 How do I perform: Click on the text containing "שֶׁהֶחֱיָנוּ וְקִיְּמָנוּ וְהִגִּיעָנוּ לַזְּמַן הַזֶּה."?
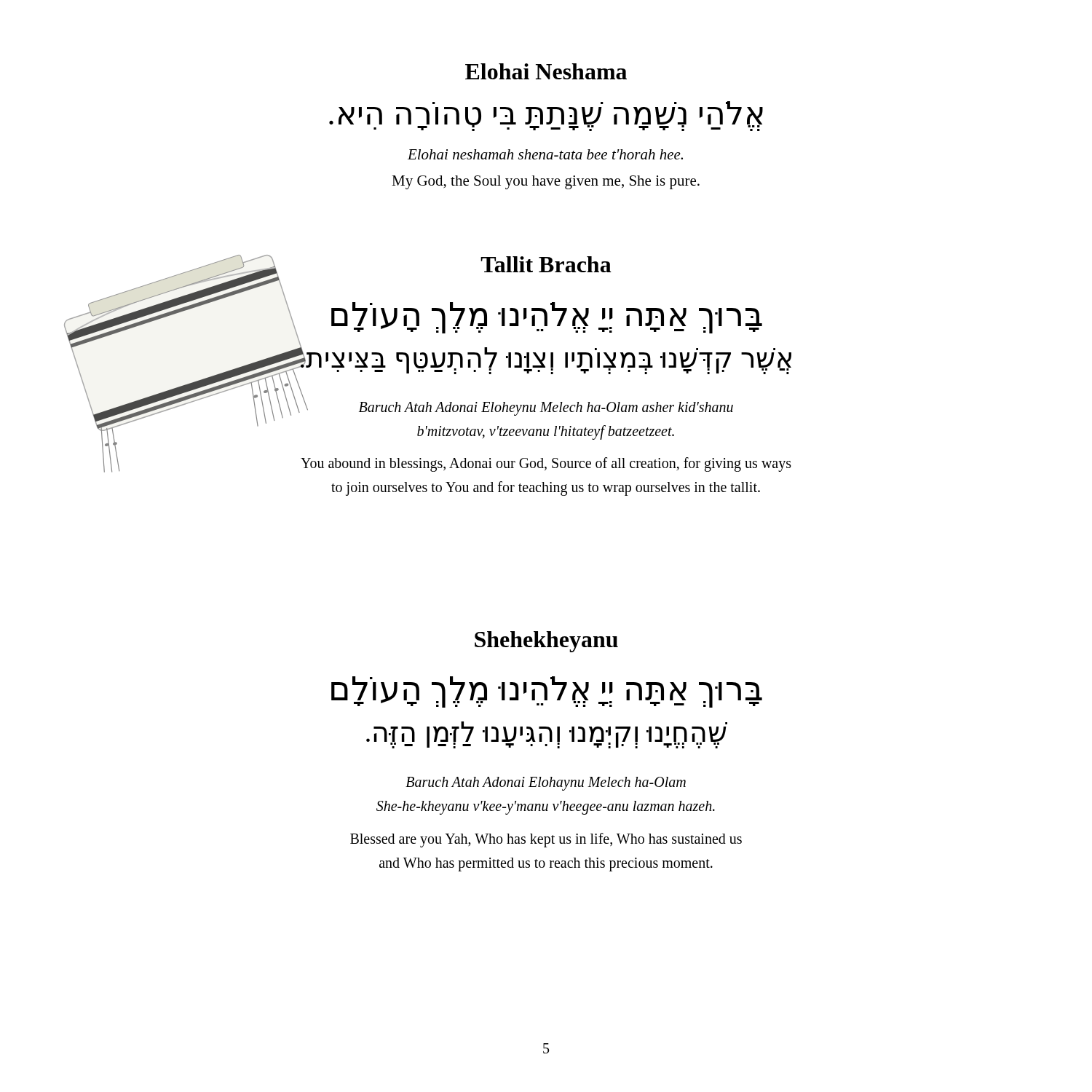pos(546,733)
